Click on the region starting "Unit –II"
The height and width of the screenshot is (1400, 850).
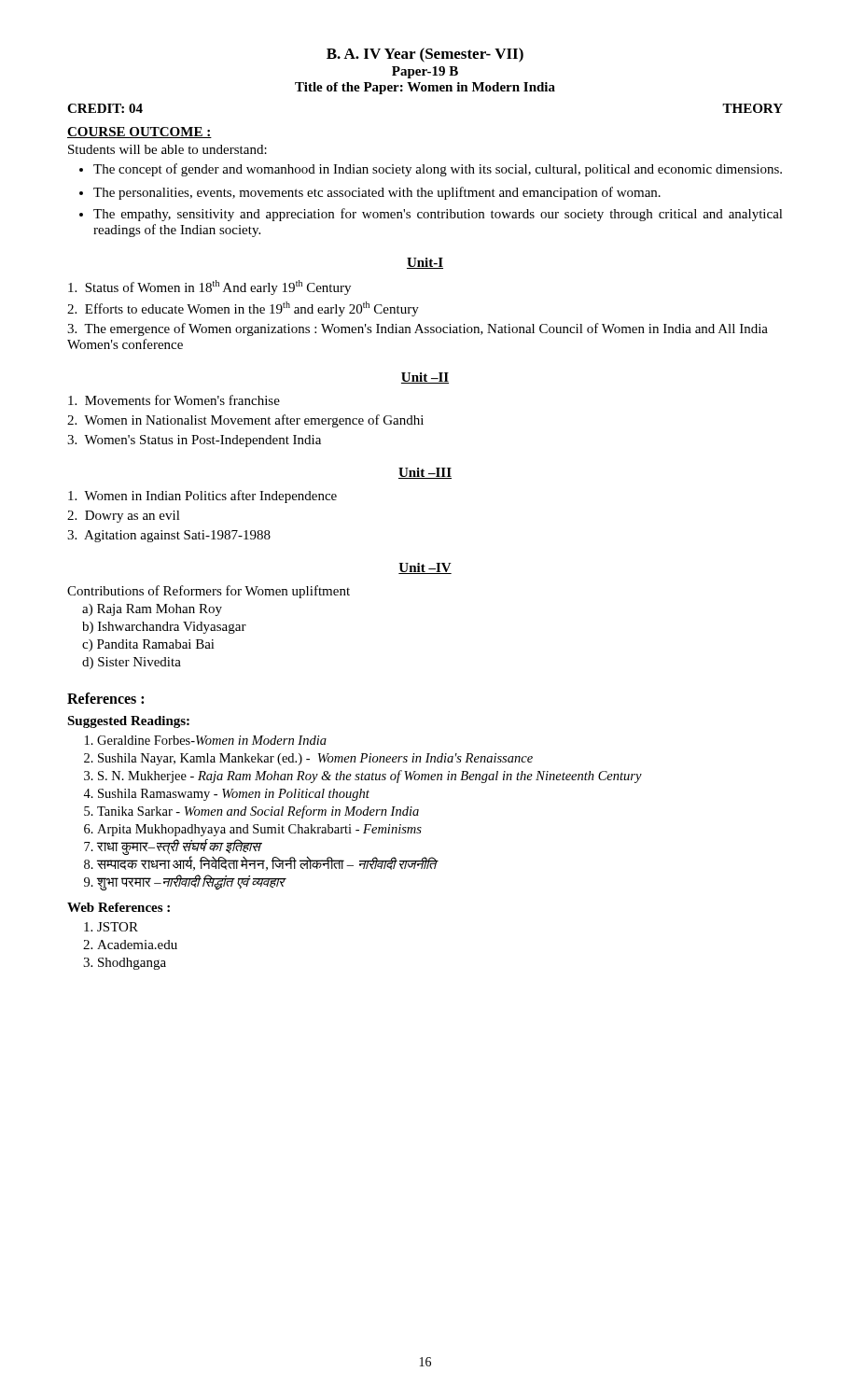pos(425,377)
